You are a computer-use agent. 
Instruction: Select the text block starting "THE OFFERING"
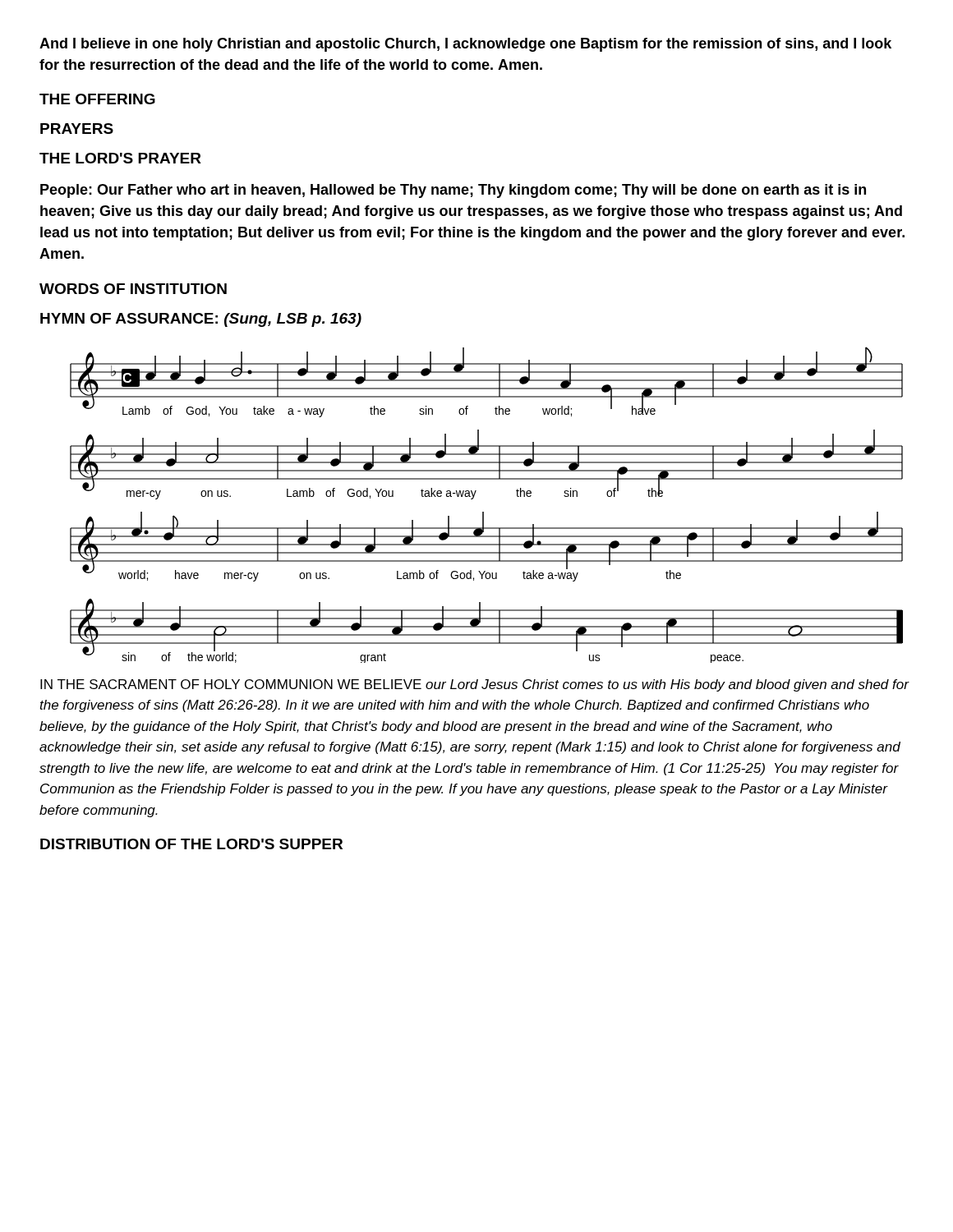coord(98,99)
